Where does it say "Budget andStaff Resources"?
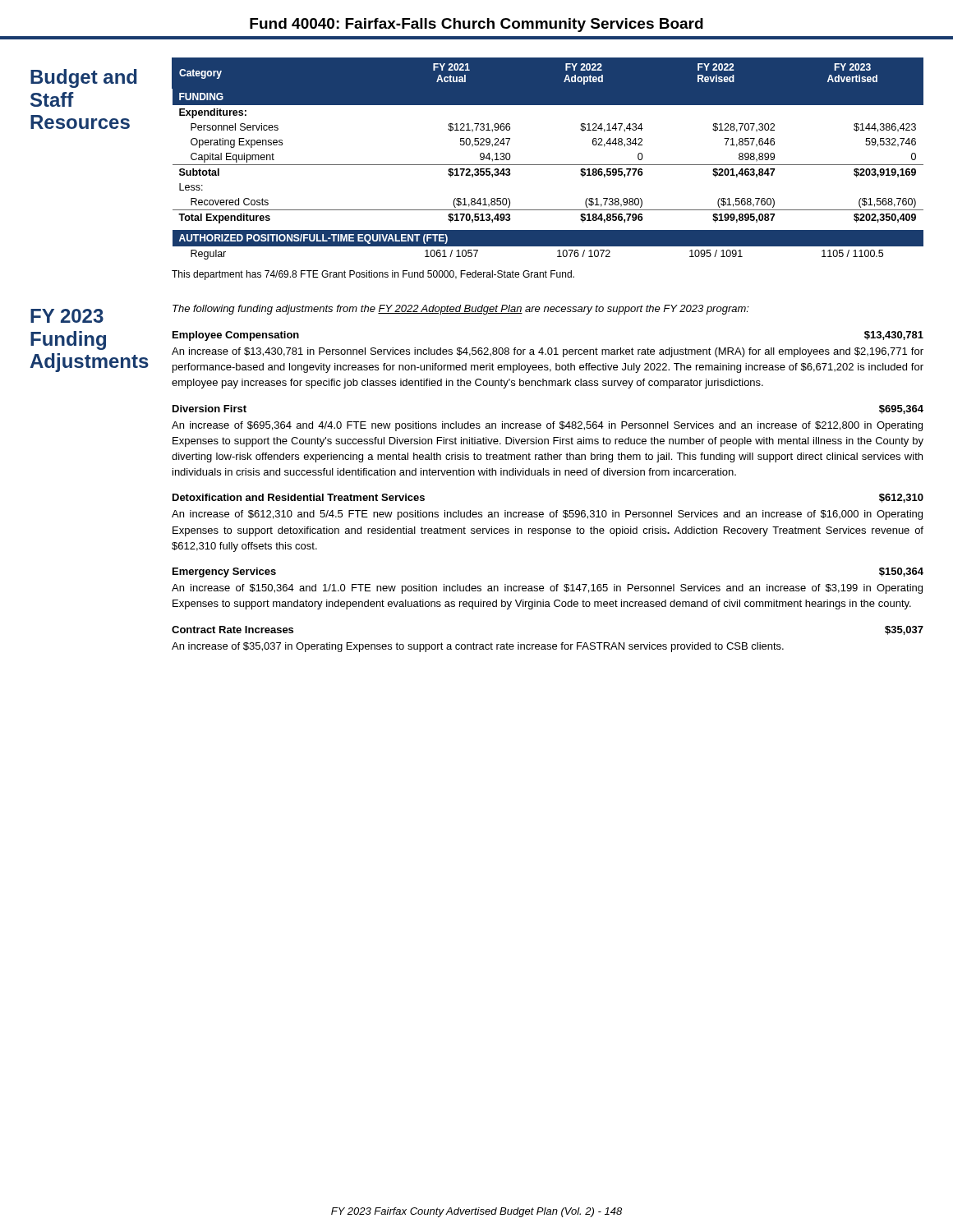Image resolution: width=953 pixels, height=1232 pixels. pos(84,99)
